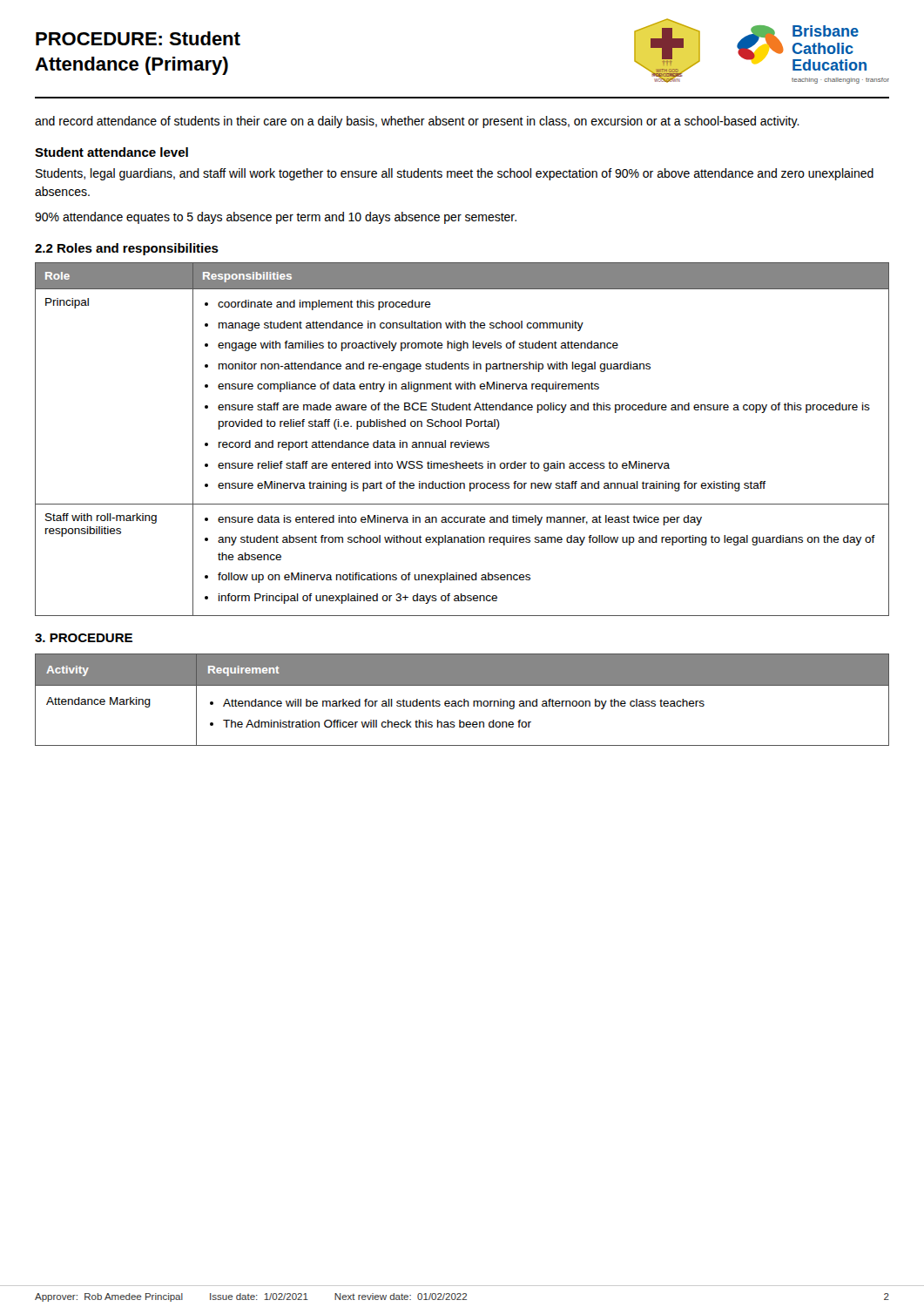
Task: Find the block on this page that starts "Students, legal guardians, and staff will work together"
Action: (454, 183)
